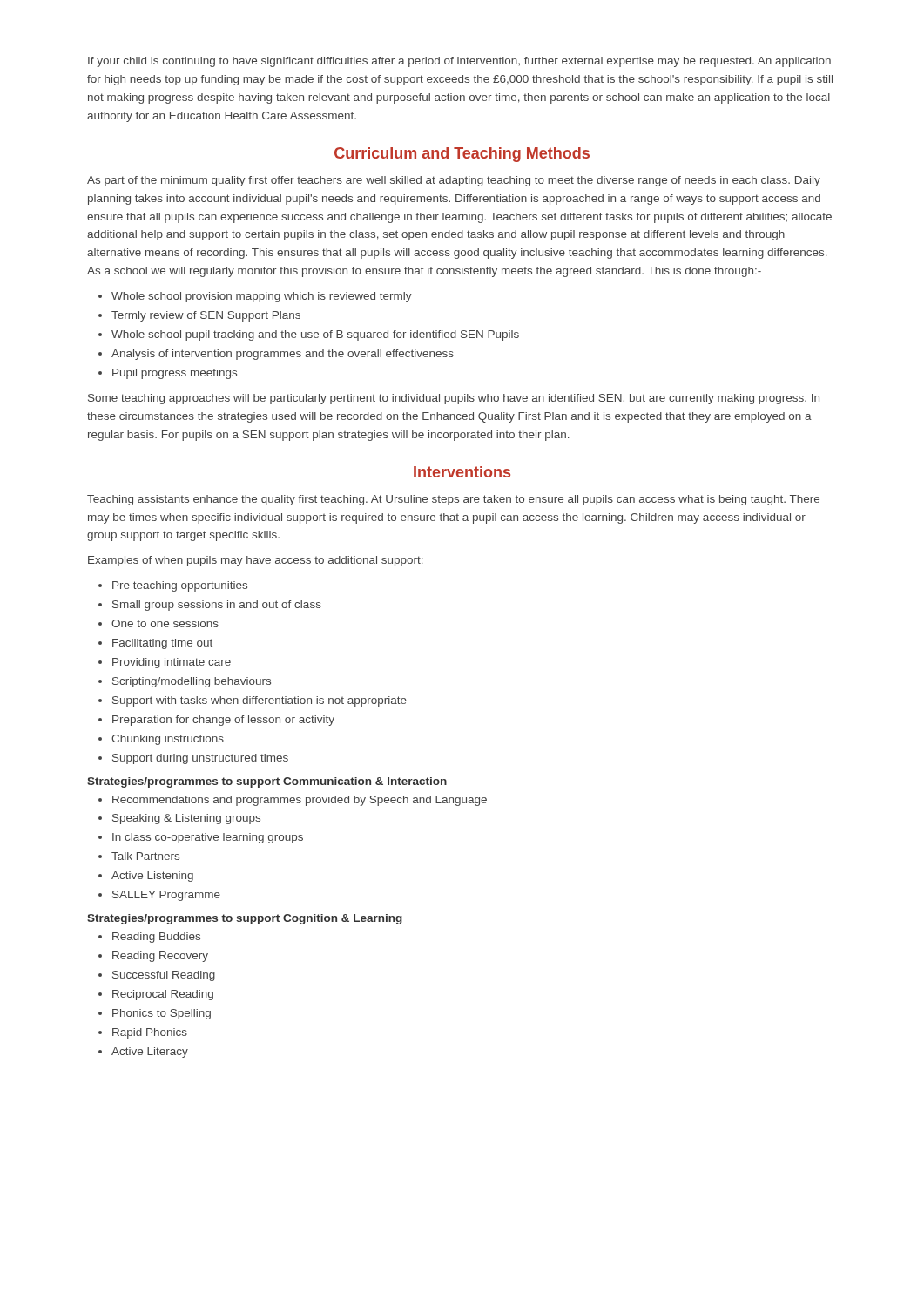The image size is (924, 1307).
Task: Select the region starting "Reading Recovery"
Action: point(160,957)
